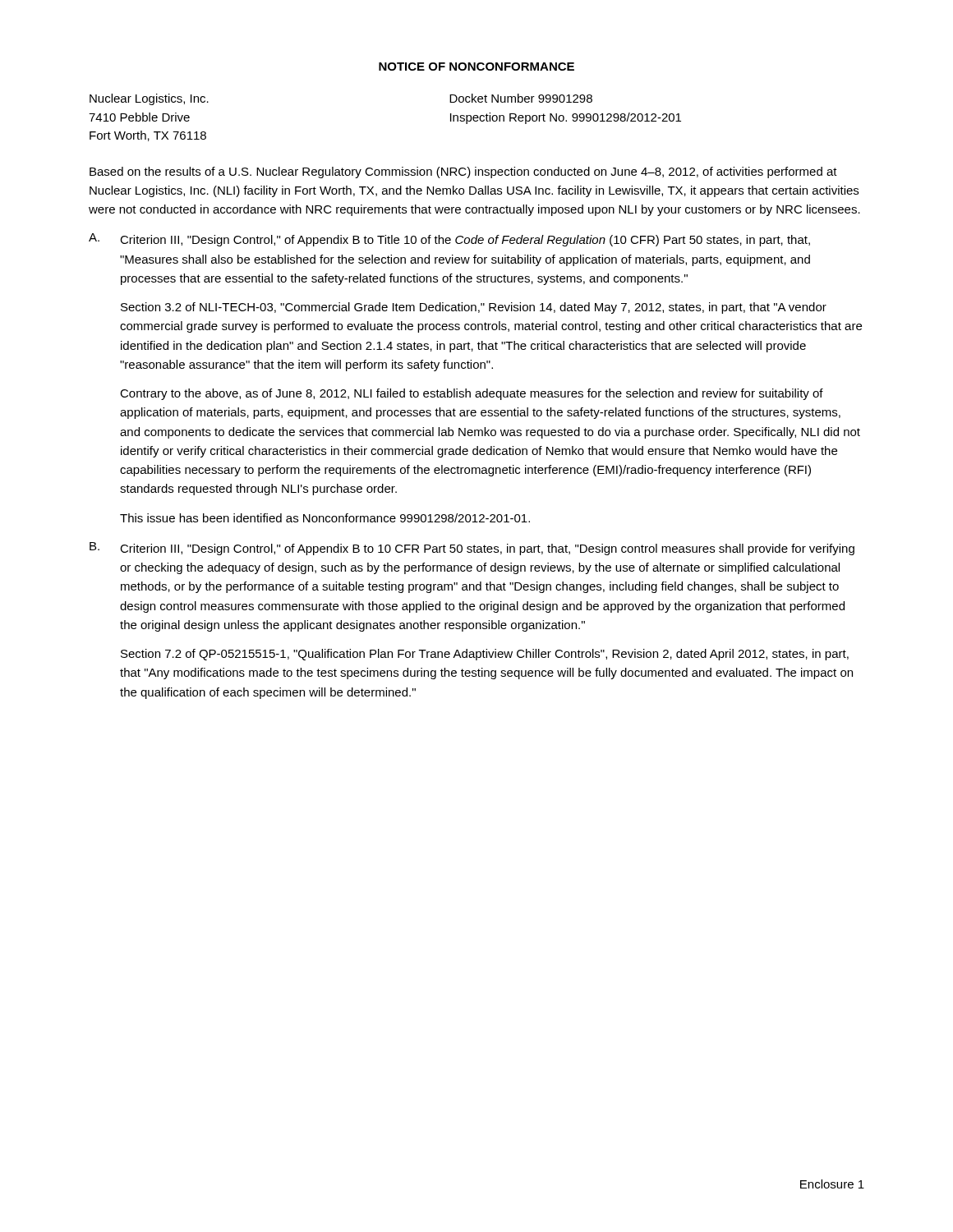This screenshot has height=1232, width=953.
Task: Click on the element starting "Docket Number 99901298 Inspection Report"
Action: click(565, 107)
